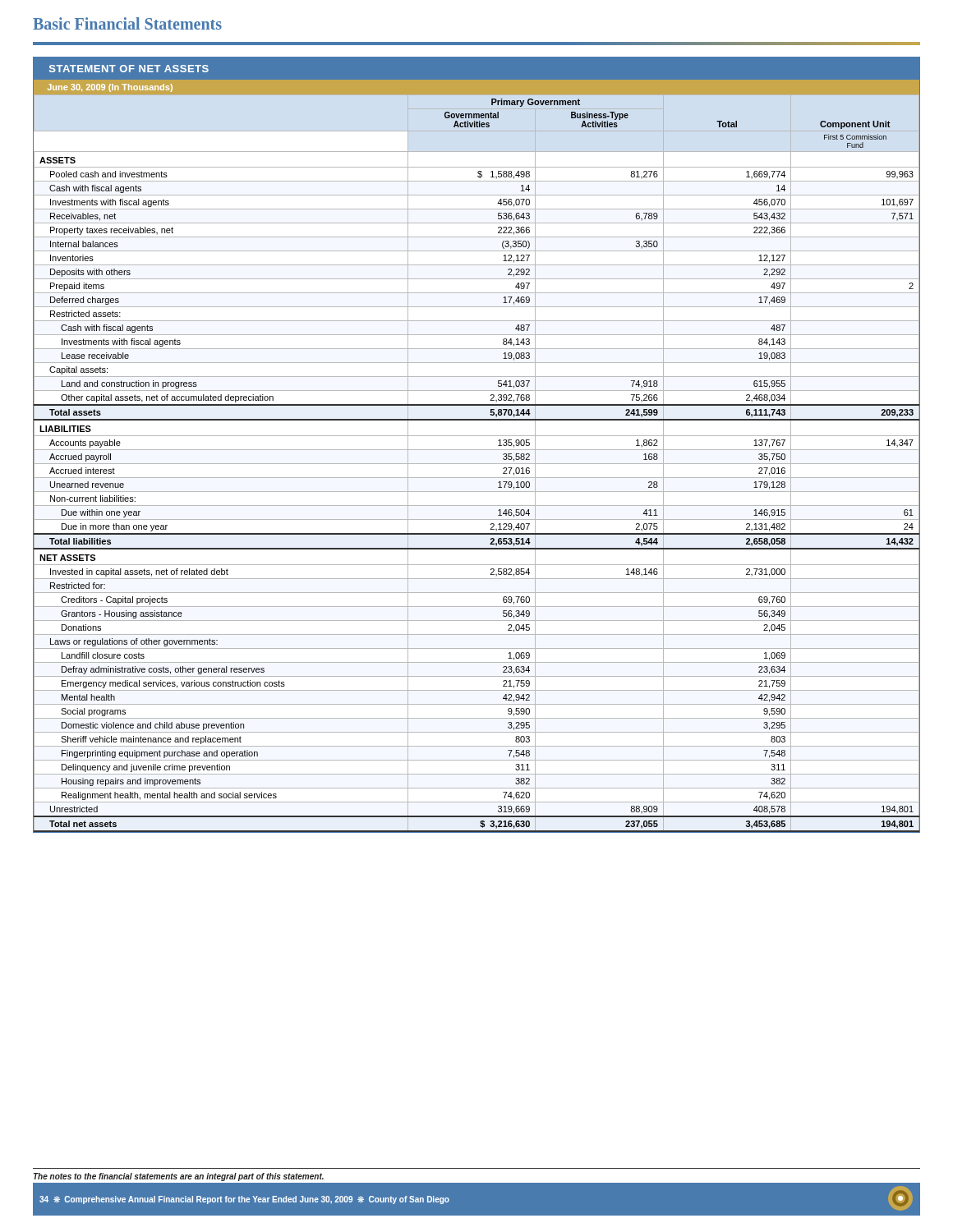Navigate to the text block starting "June 30, 2009 (In Thousands)"
953x1232 pixels.
click(107, 87)
